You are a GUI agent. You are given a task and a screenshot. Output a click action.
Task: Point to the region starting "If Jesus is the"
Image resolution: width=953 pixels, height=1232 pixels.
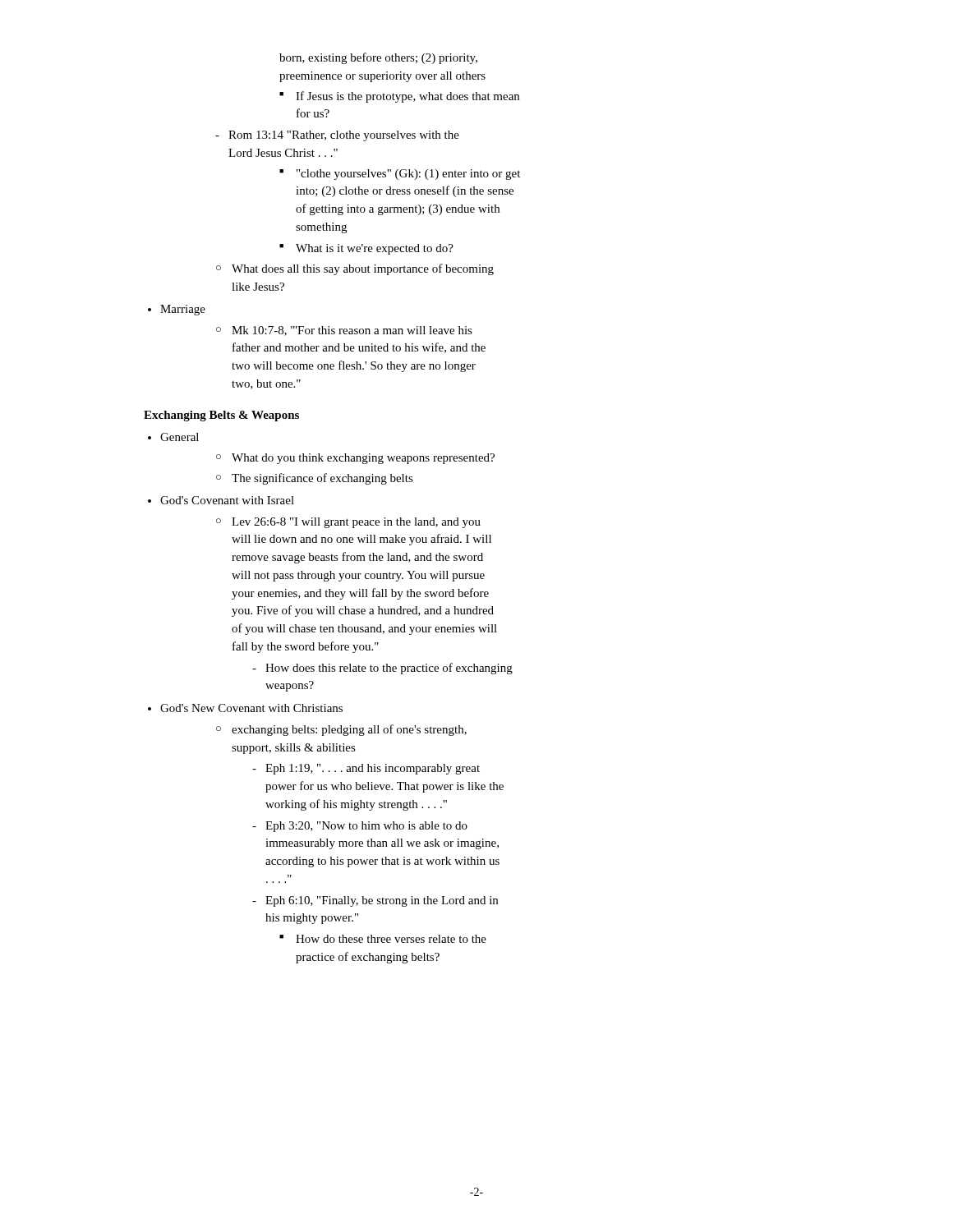[x=399, y=97]
